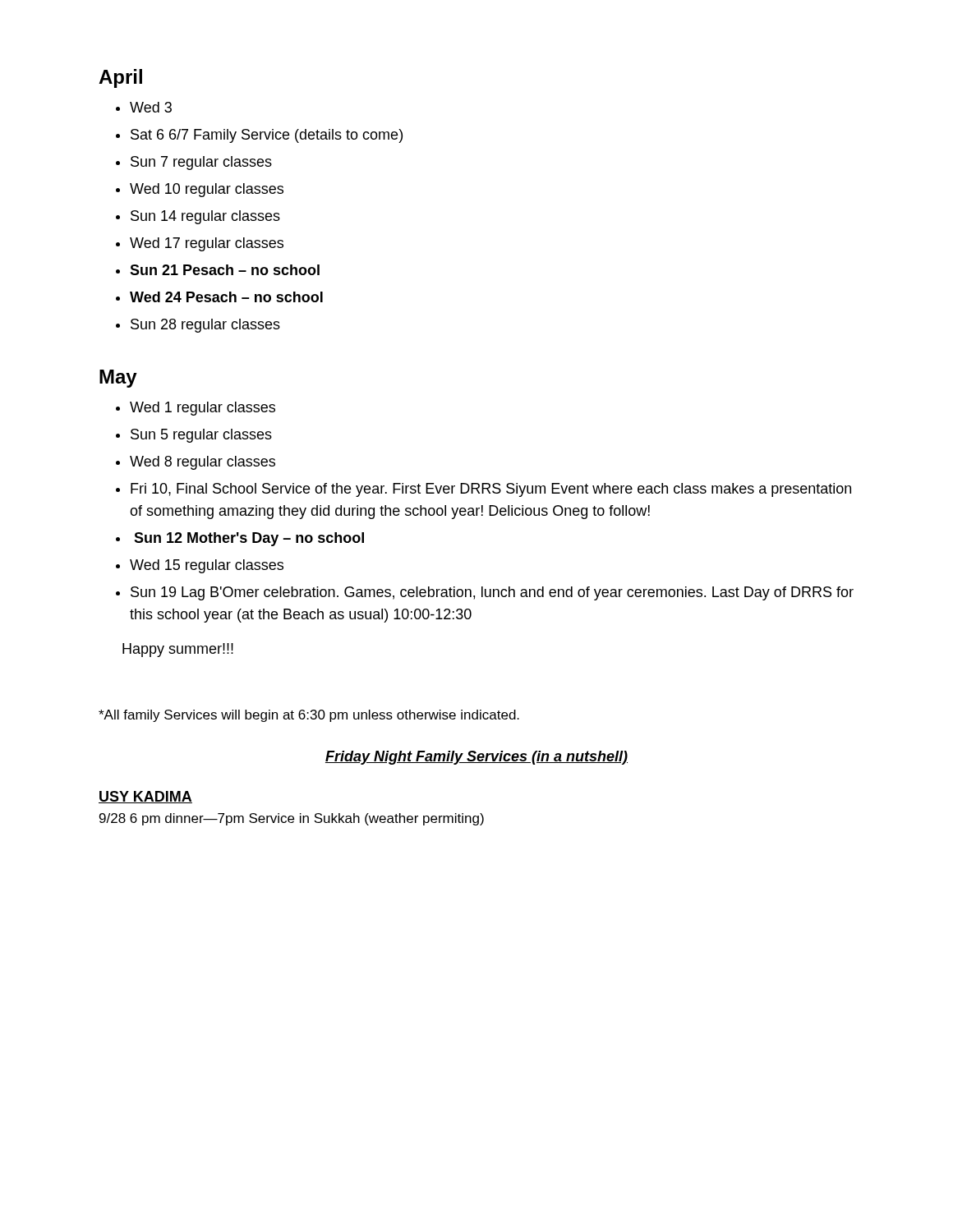This screenshot has height=1232, width=953.
Task: Click where it says "Happy summer!!!"
Action: click(178, 649)
